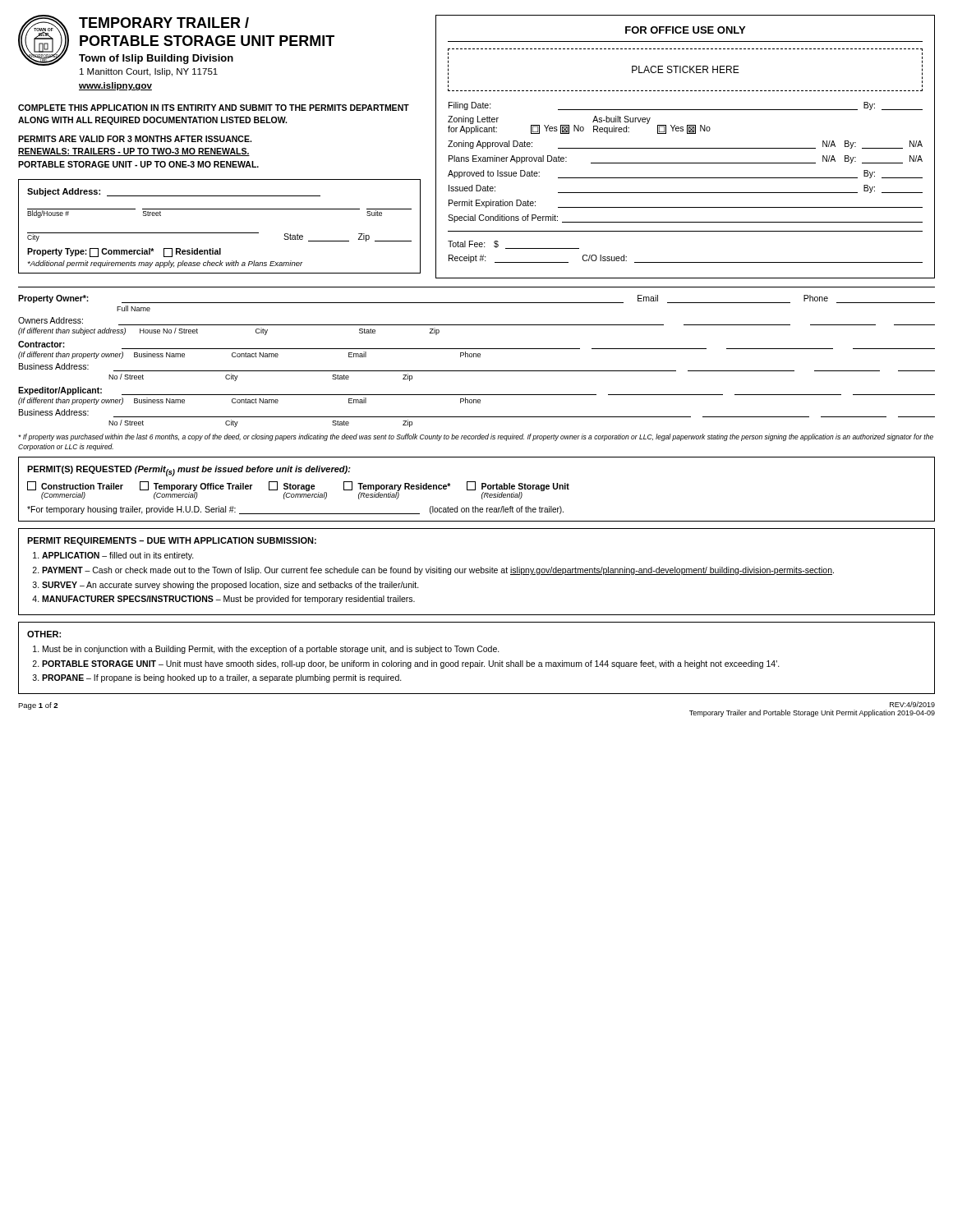Find the list item that reads "PROPANE – If propane"

pos(222,678)
